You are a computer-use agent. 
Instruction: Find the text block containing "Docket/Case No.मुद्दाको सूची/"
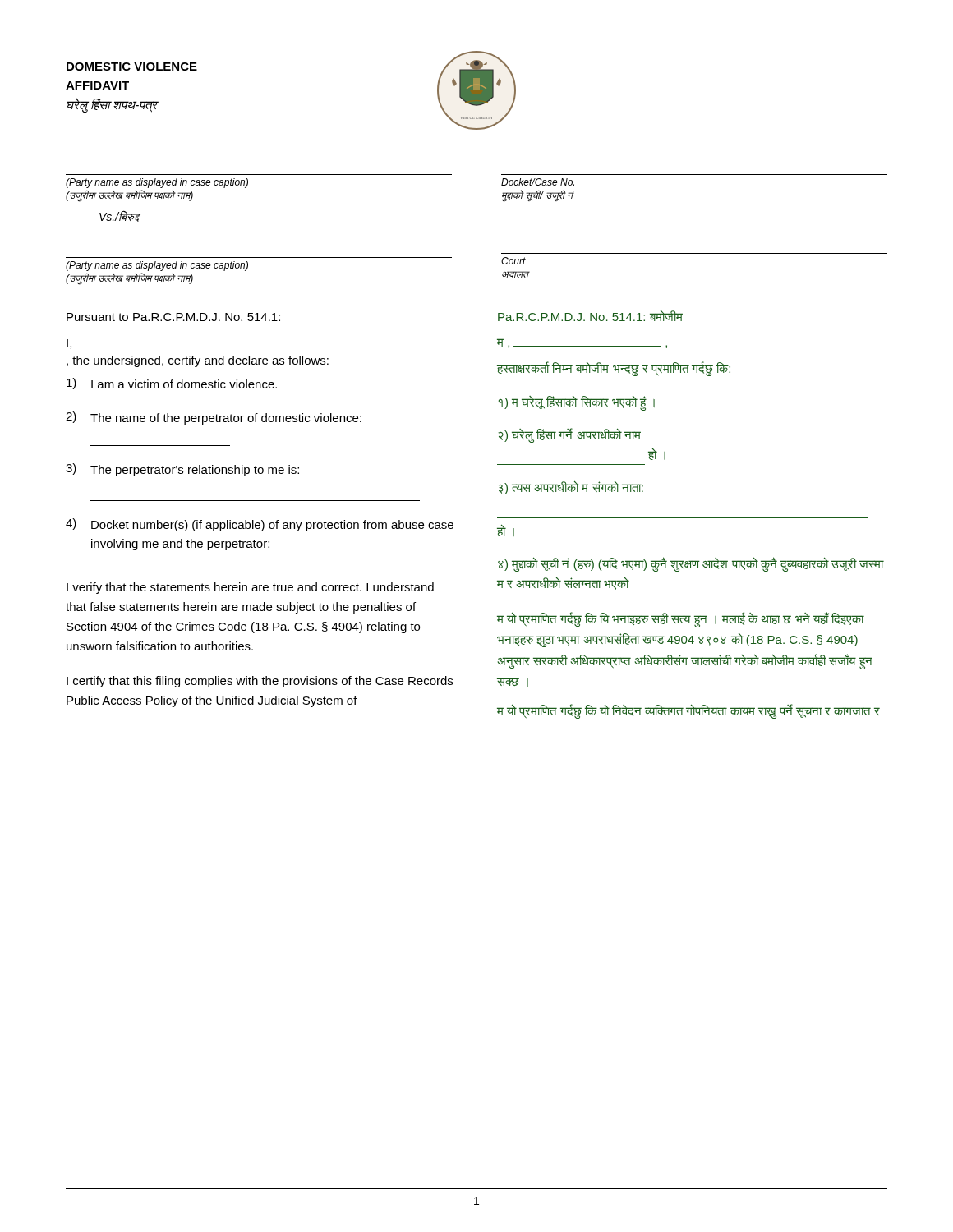(x=694, y=179)
